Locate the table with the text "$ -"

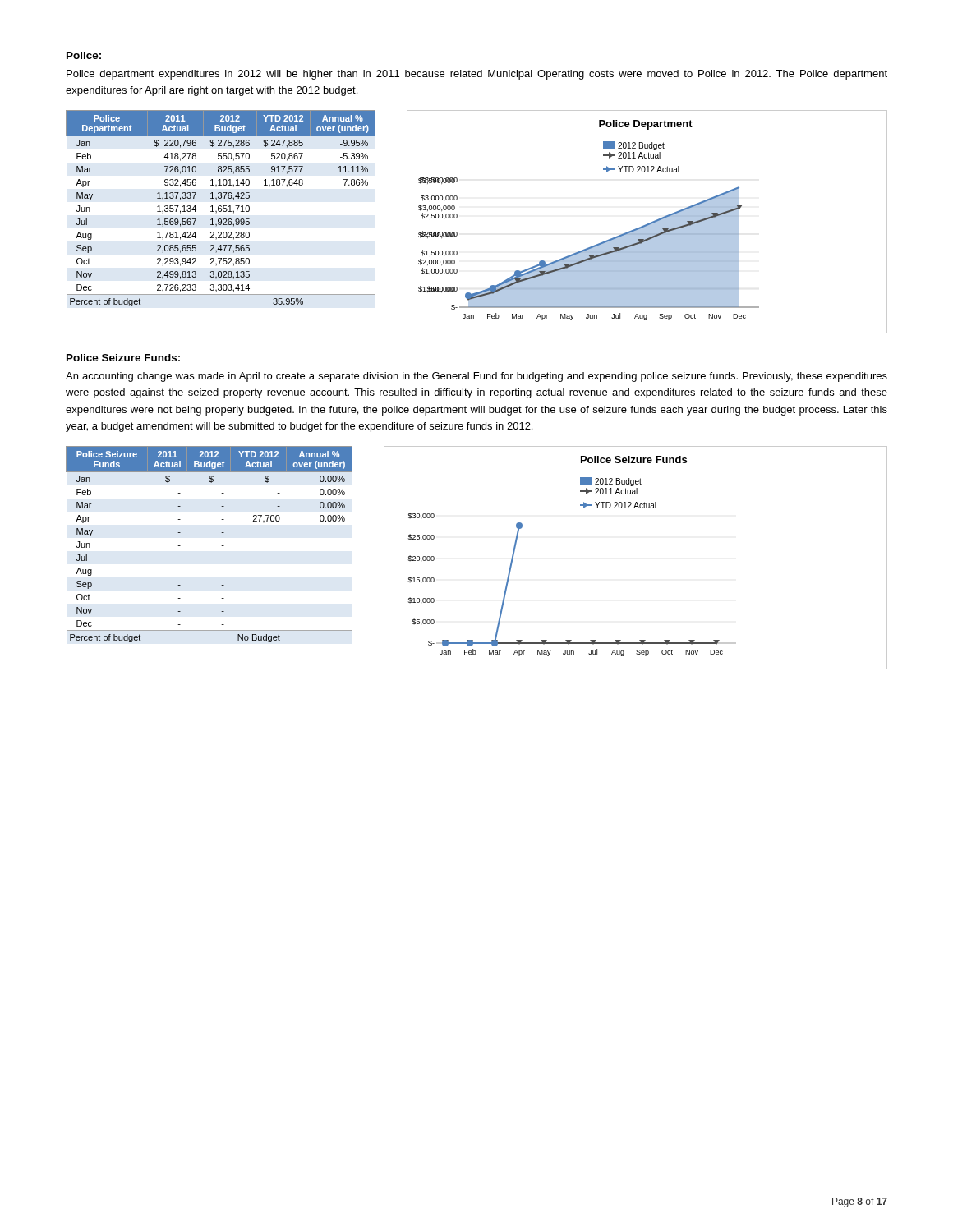pyautogui.click(x=216, y=545)
